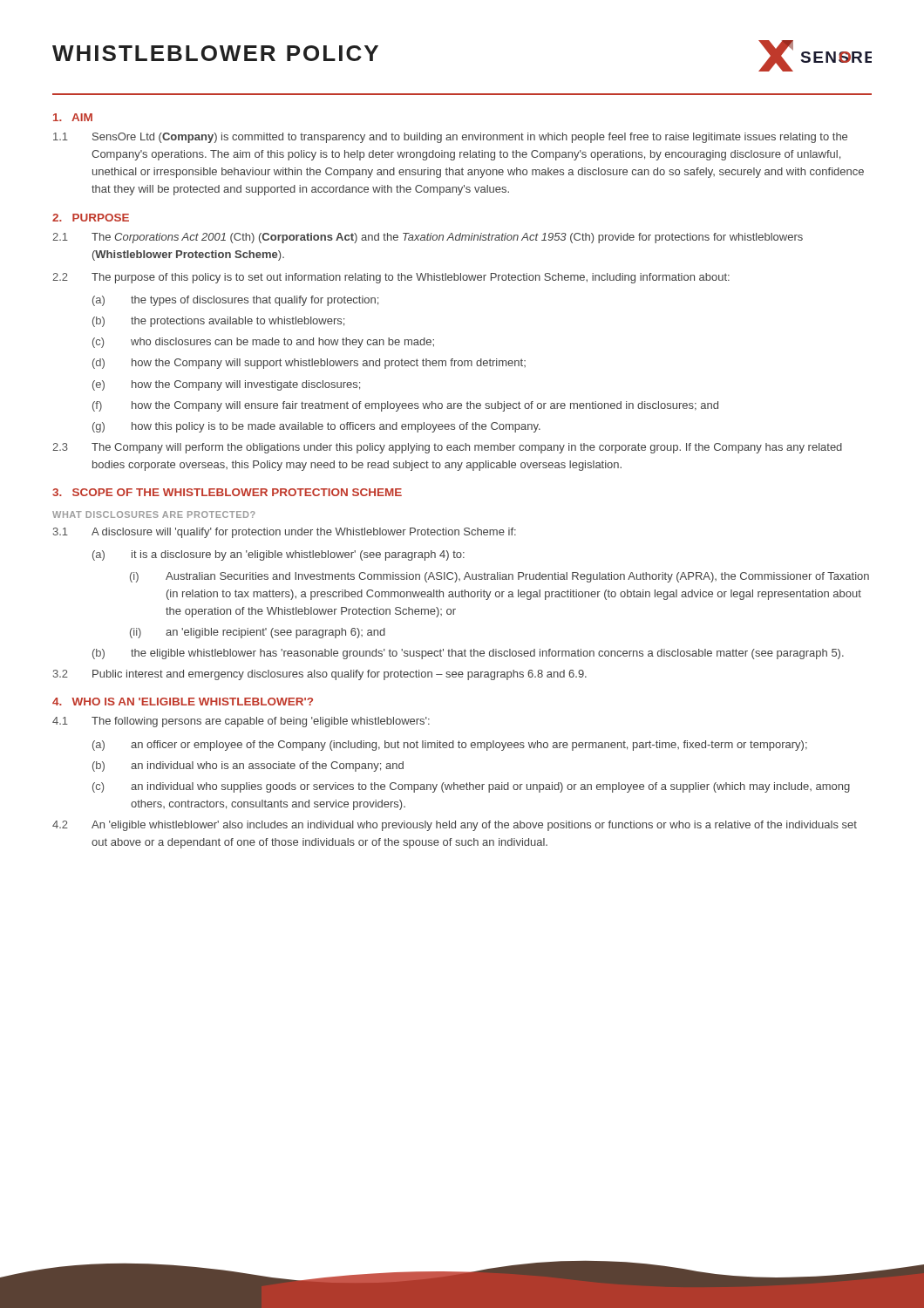Click where it says "2. PURPOSE"
The width and height of the screenshot is (924, 1308).
coord(91,217)
